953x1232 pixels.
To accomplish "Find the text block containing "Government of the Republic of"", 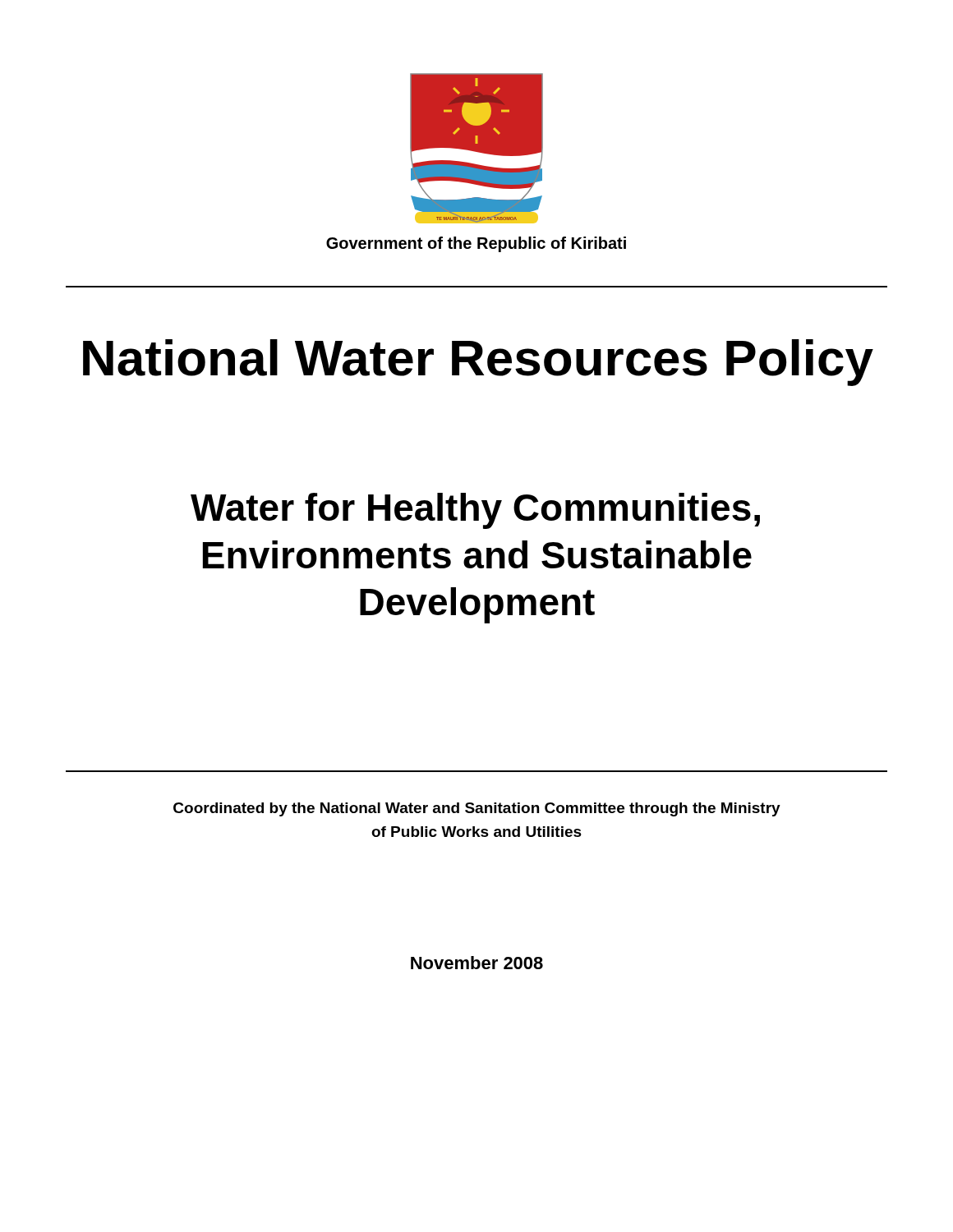I will pos(476,243).
